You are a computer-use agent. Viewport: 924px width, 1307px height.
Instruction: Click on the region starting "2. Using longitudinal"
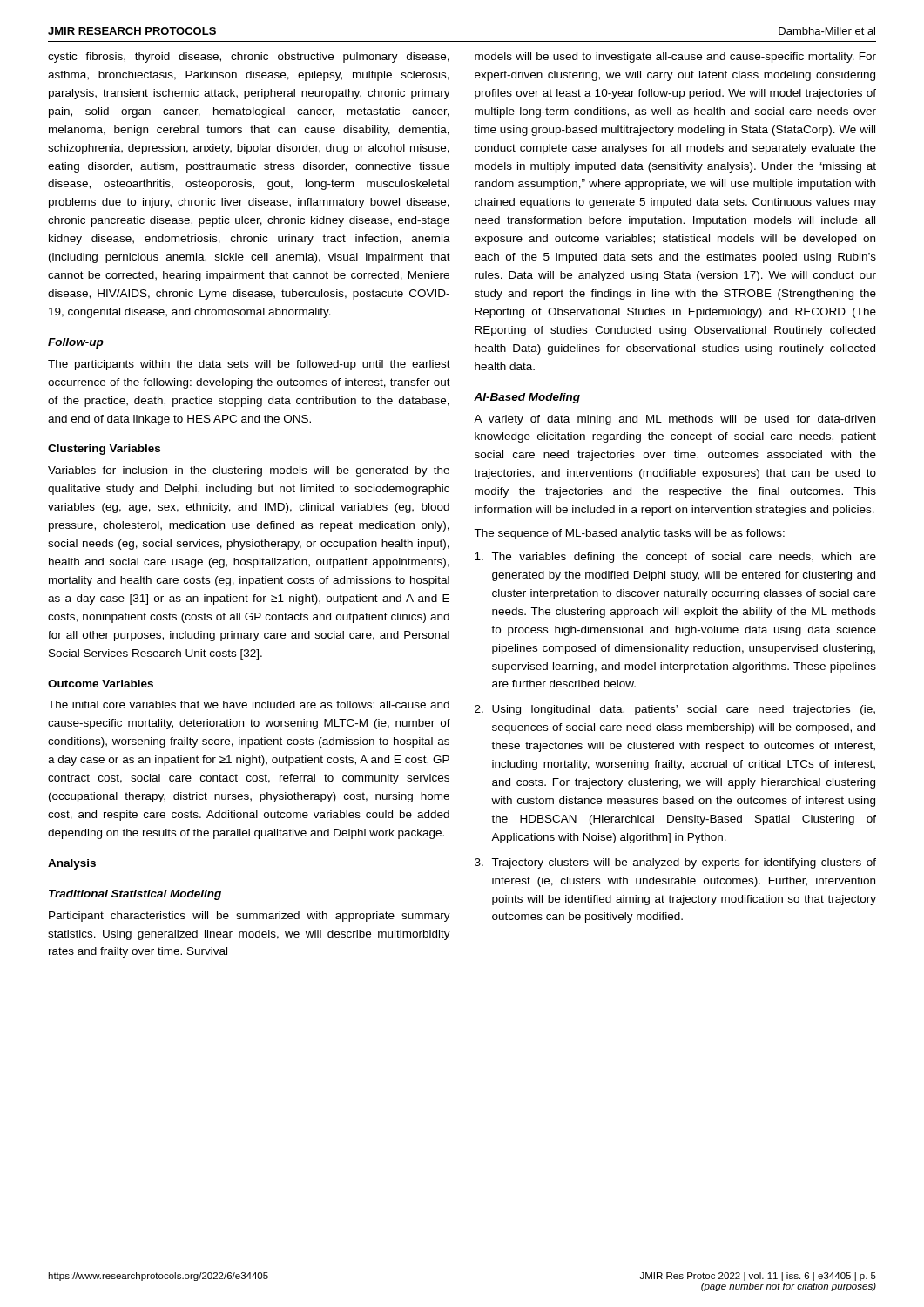click(675, 774)
